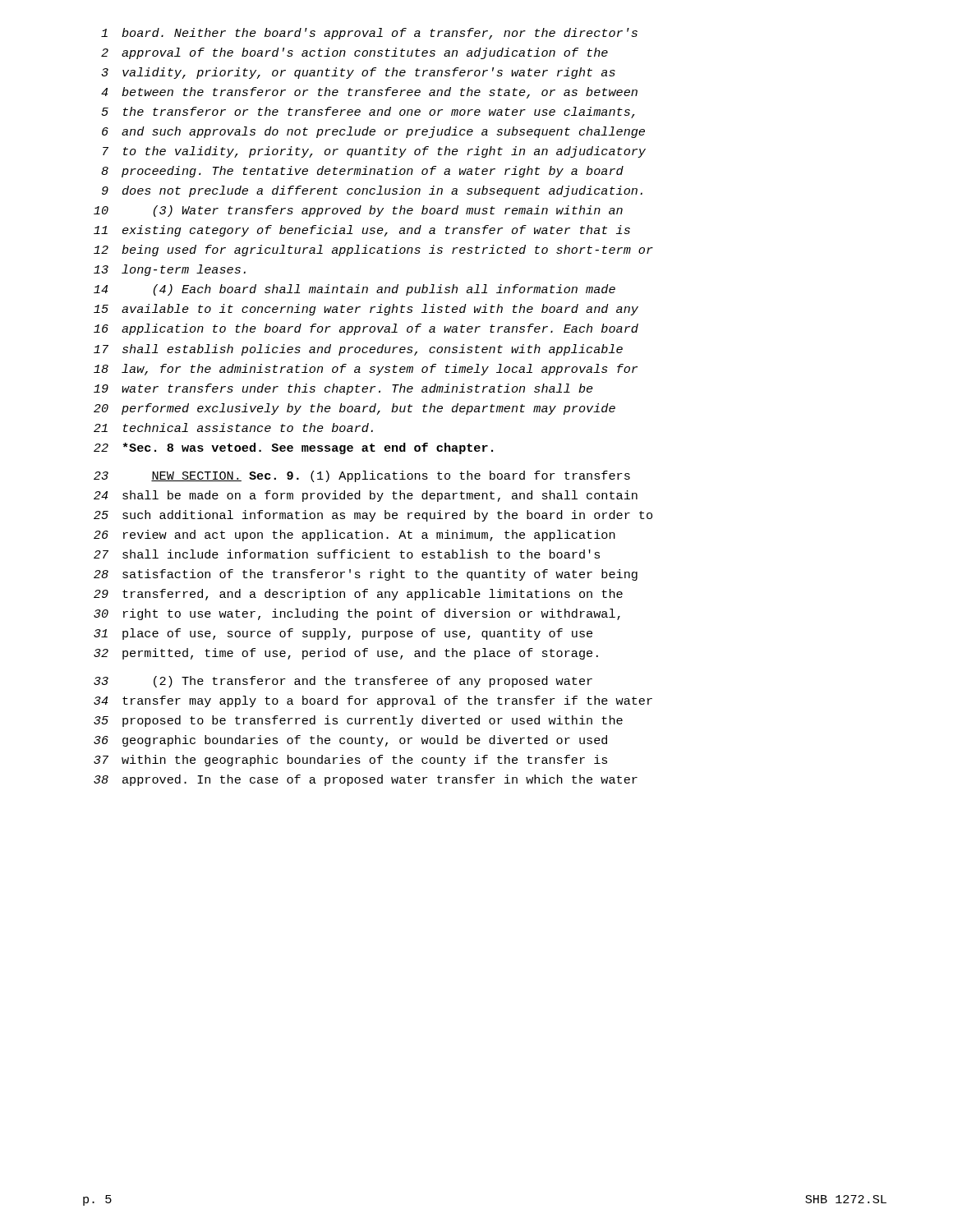Point to the block beginning "21technical assistance to"
Viewport: 953px width, 1232px height.
point(233,428)
